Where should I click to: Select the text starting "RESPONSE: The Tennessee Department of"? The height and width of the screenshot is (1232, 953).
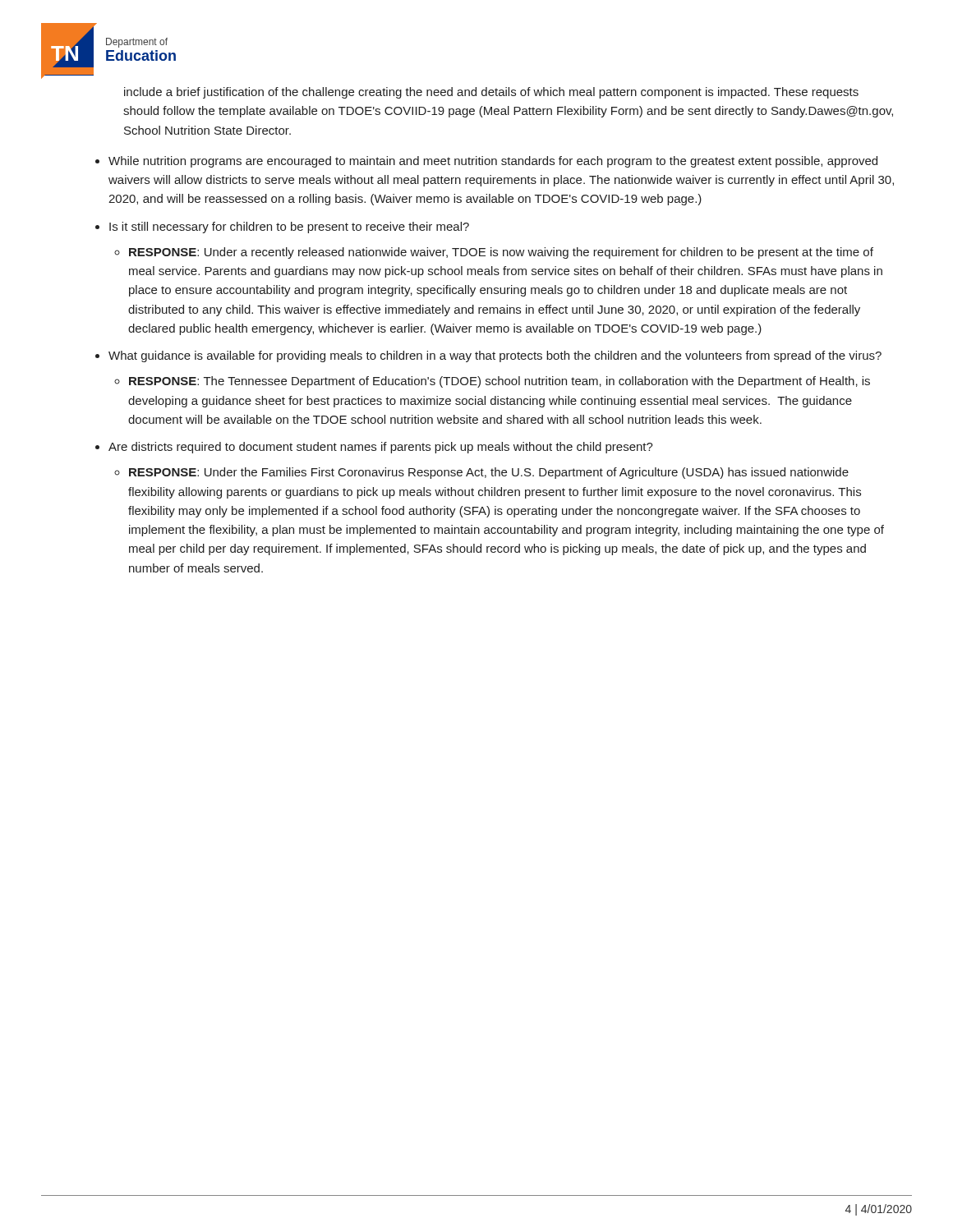tap(499, 400)
